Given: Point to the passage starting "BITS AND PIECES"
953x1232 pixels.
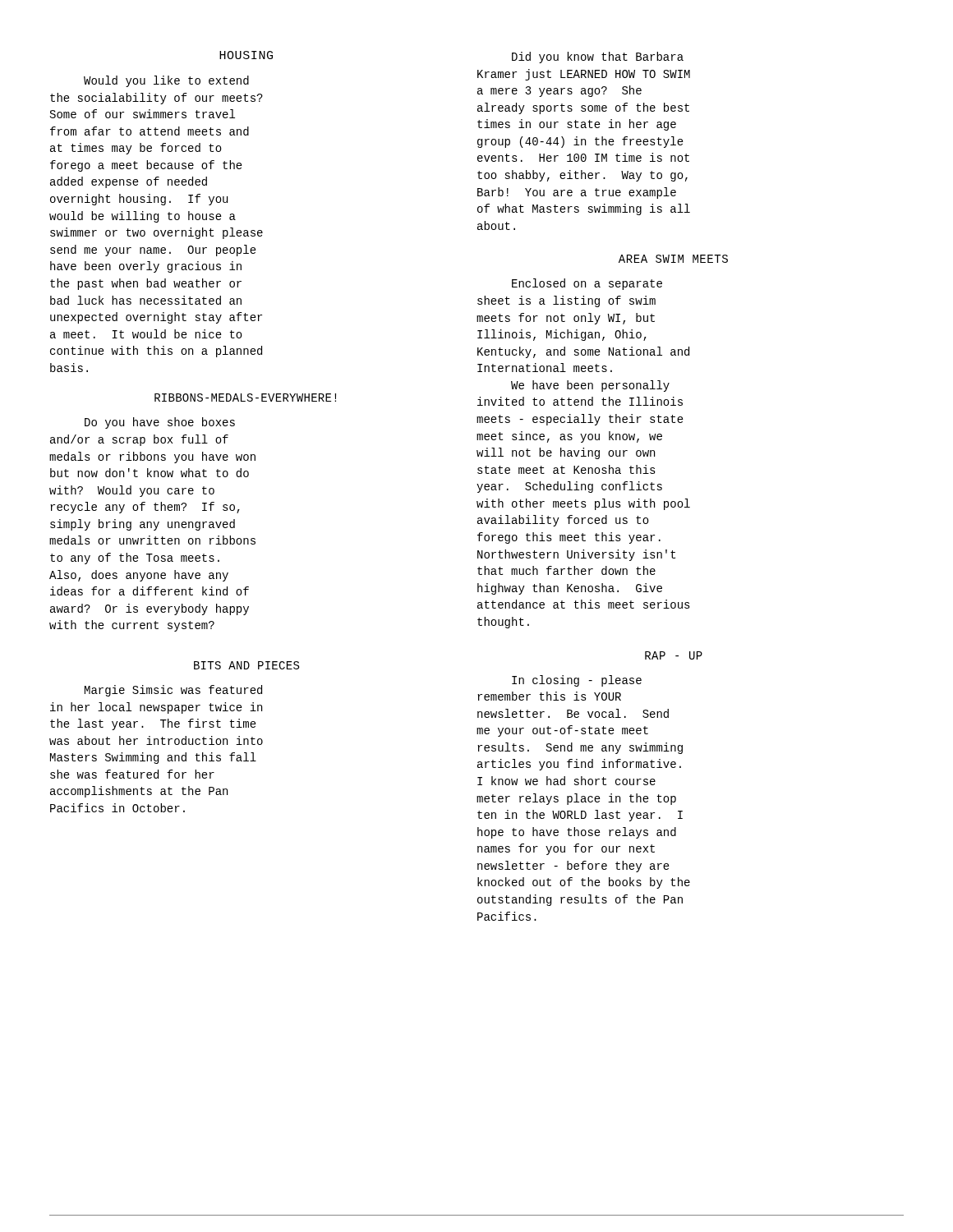Looking at the screenshot, I should (246, 666).
